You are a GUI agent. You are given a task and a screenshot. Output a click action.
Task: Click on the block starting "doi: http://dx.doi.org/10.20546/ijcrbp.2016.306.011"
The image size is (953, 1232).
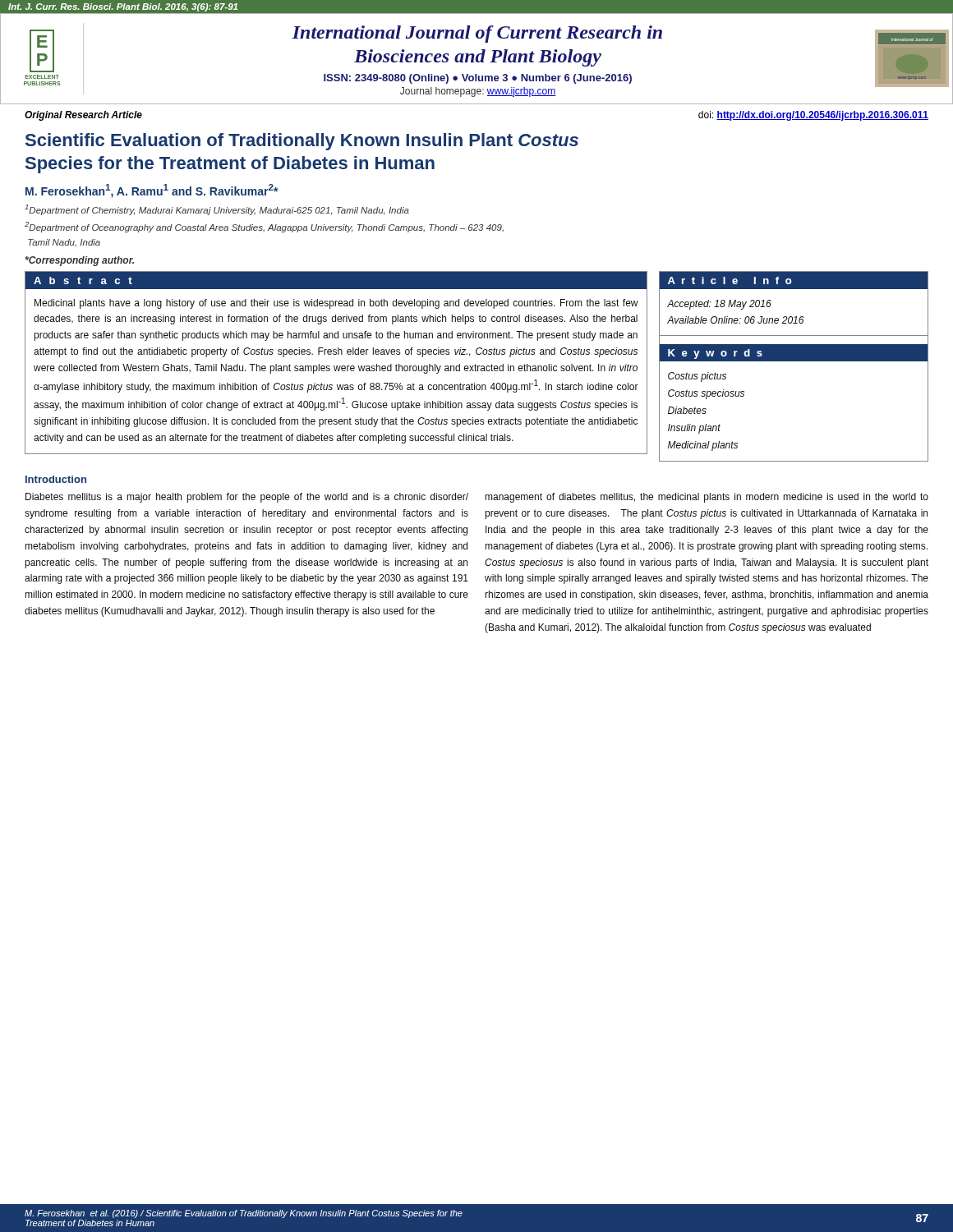[813, 115]
